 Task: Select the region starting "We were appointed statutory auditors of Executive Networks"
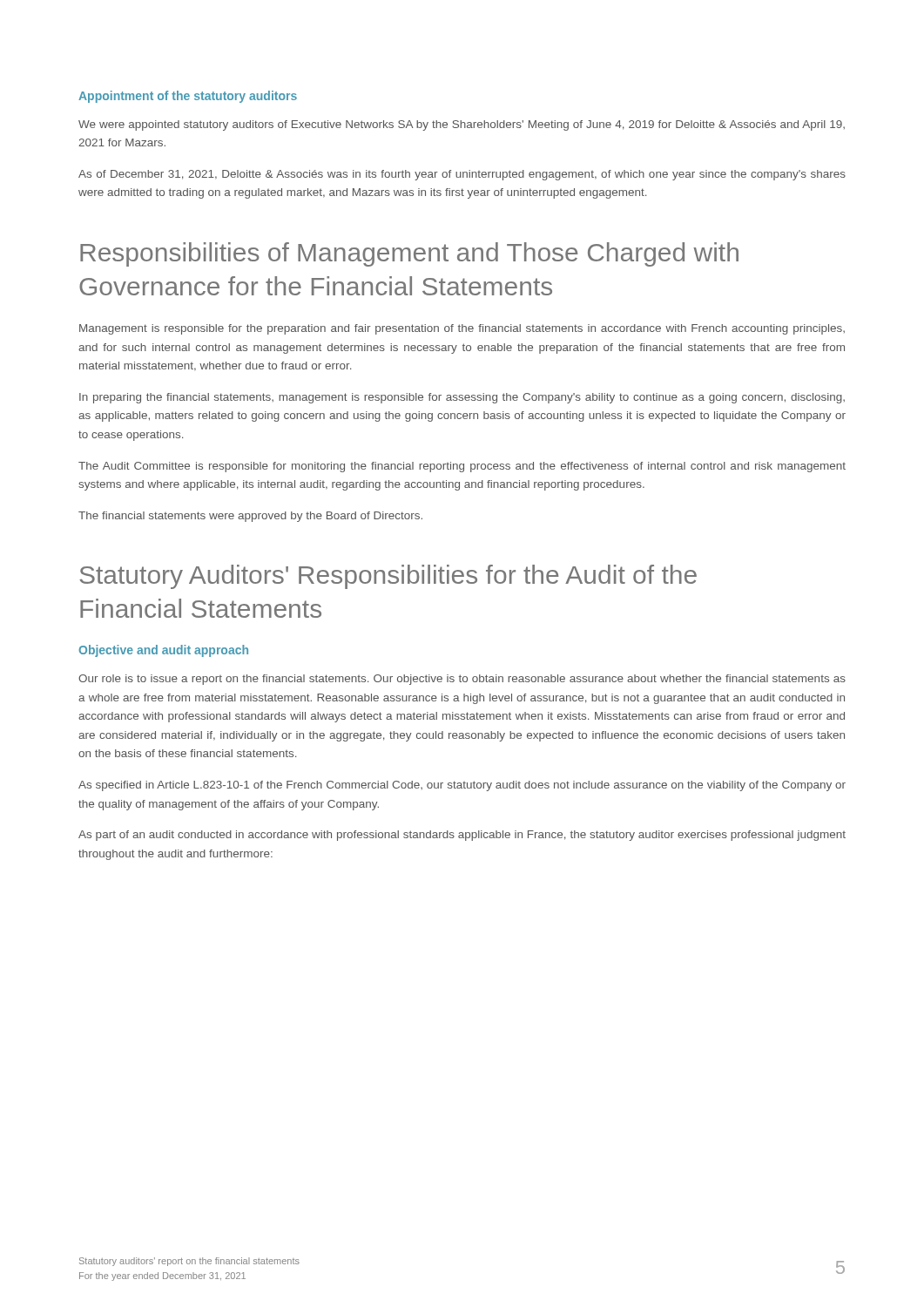pos(462,133)
